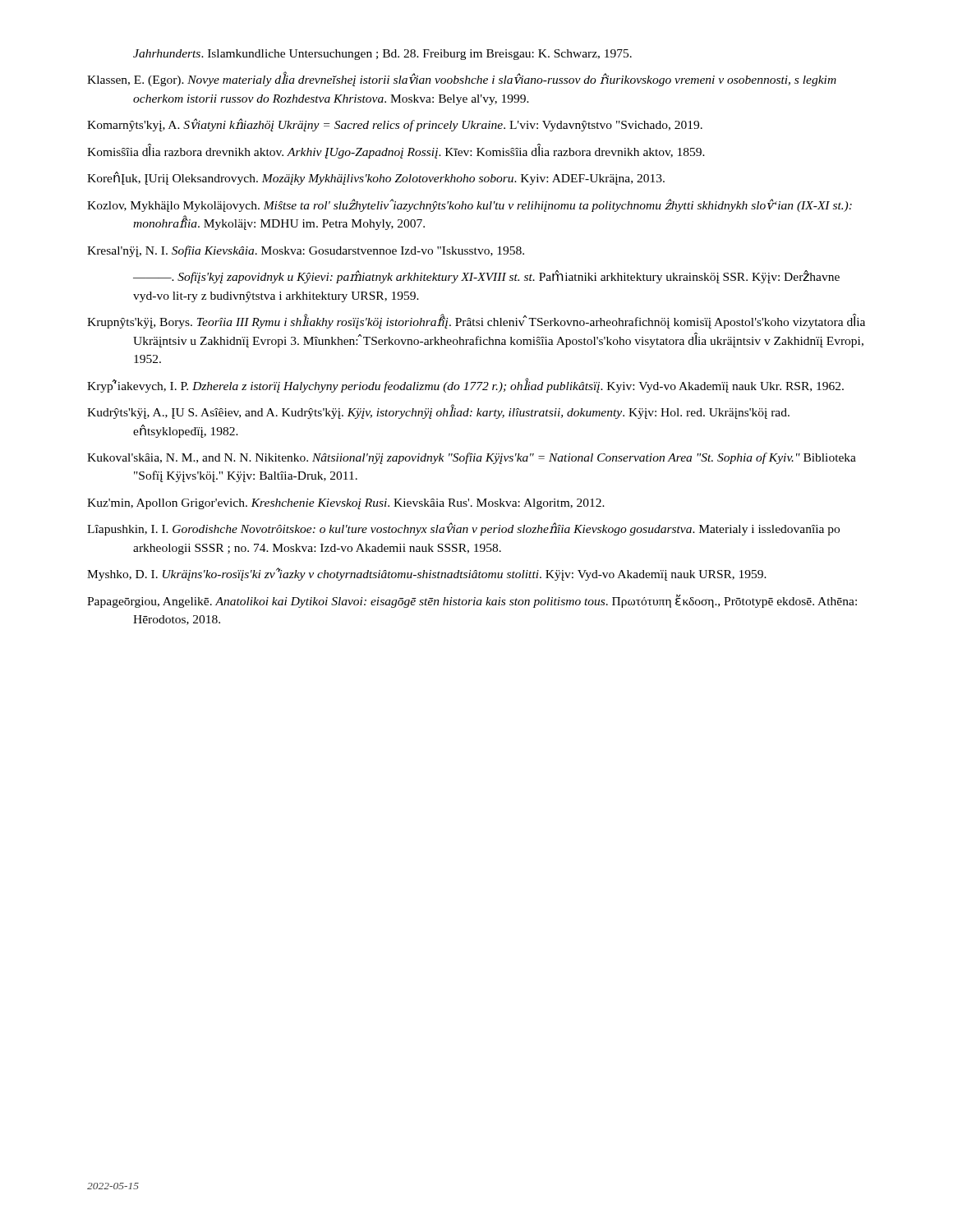This screenshot has height=1232, width=953.
Task: Locate the list item with the text "Koren̂Įuk, ĮUriį Oleksandrovych. Mozäįky Mykhäįlivs'koho Zolotoverkhoho soboru. Kyiv:"
Action: pyautogui.click(x=376, y=178)
